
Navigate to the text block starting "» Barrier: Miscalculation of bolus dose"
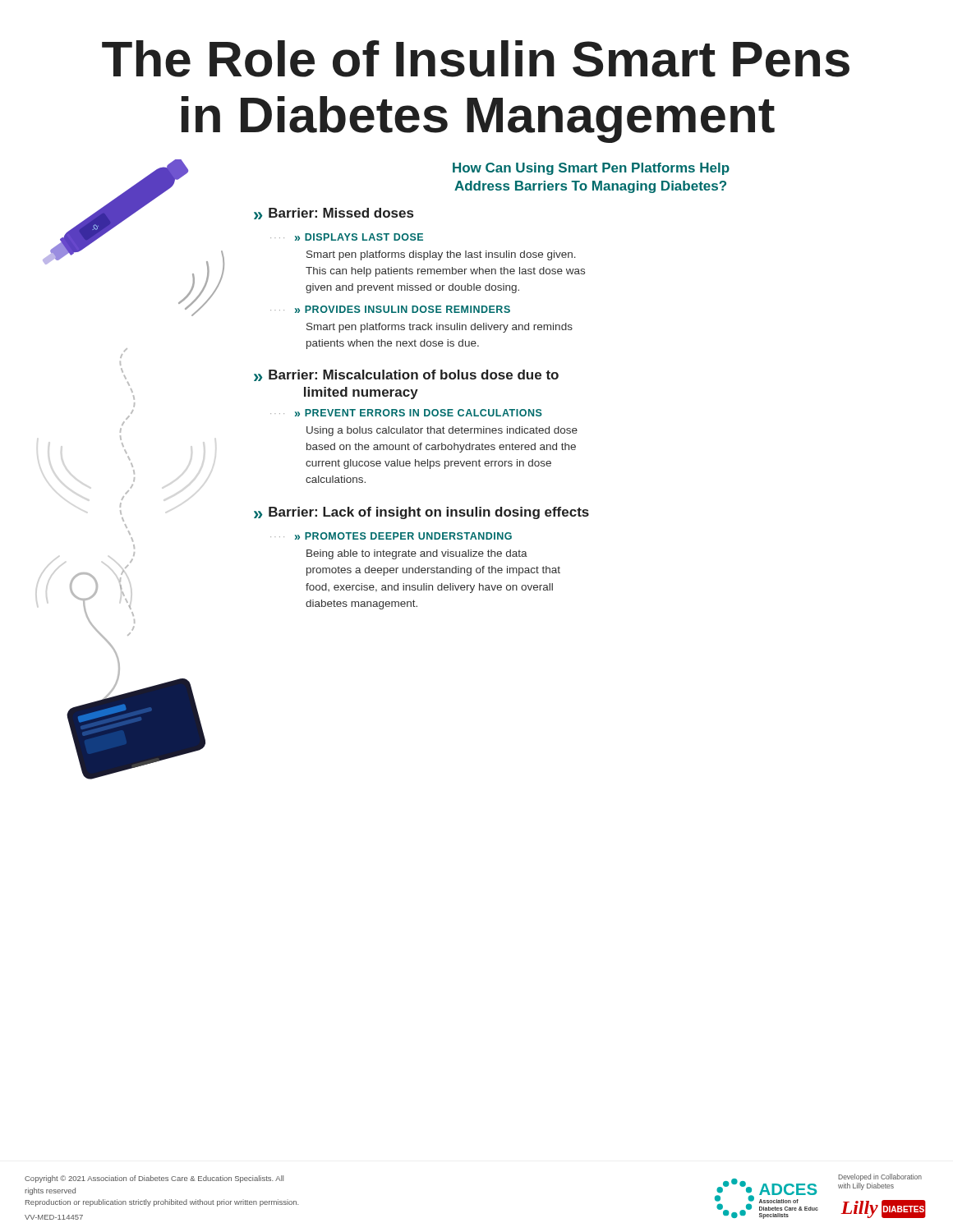pyautogui.click(x=406, y=384)
